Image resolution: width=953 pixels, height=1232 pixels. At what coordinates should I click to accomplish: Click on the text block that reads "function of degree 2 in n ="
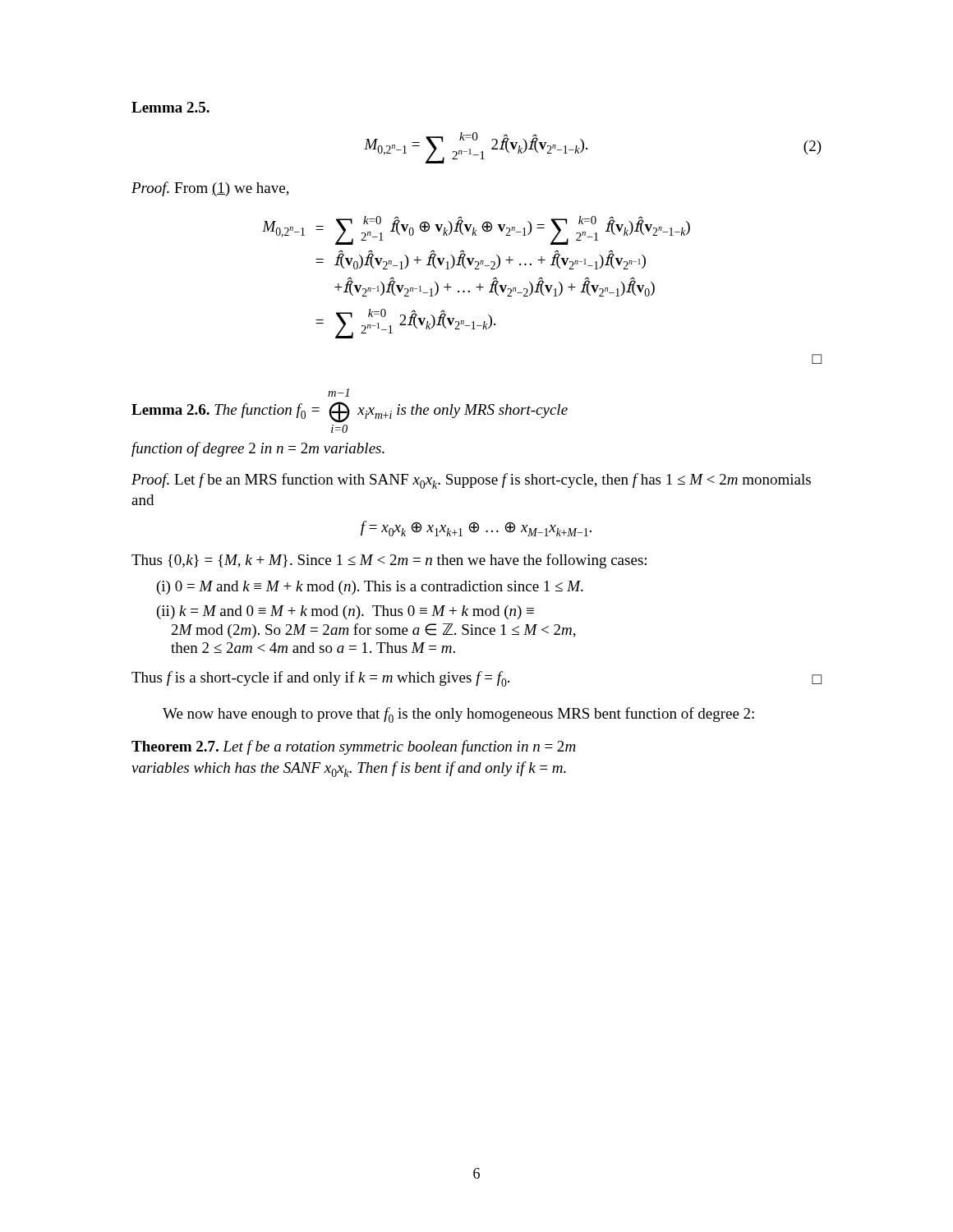(x=258, y=448)
